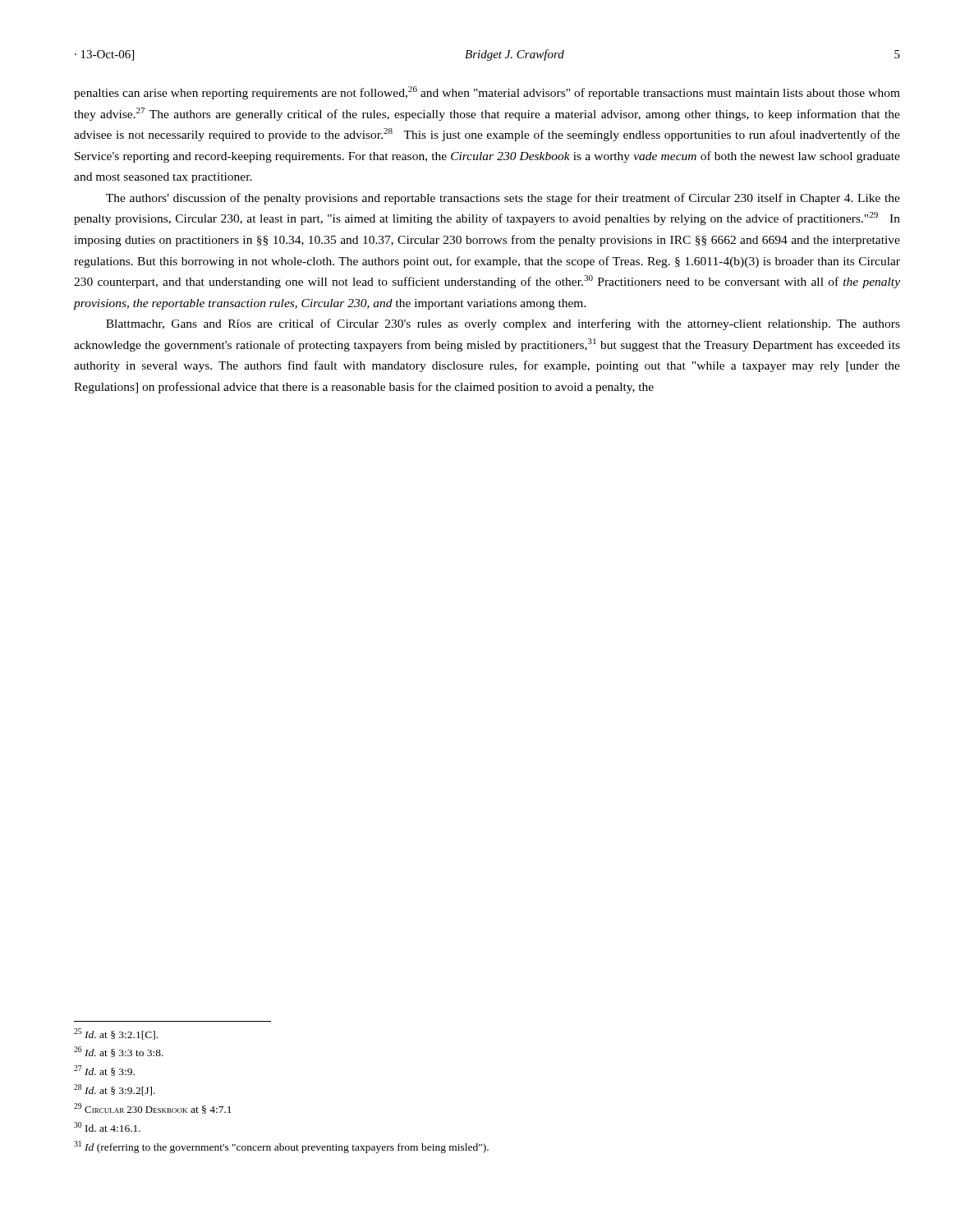The width and height of the screenshot is (974, 1232).
Task: Point to the text starting "28 Id. at § 3:9.2[J]."
Action: [115, 1090]
